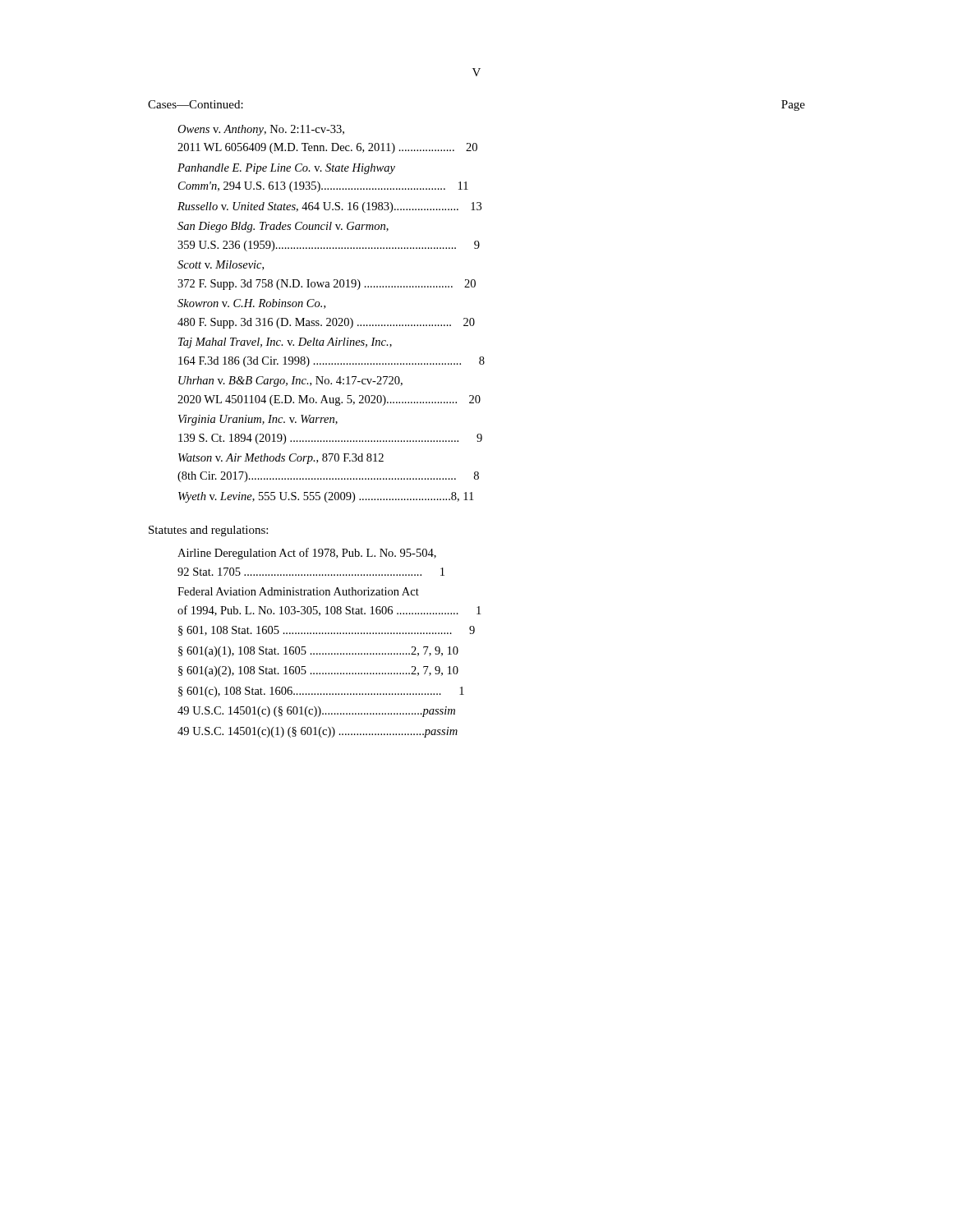
Task: Point to the text block starting "49 U.S.C. 14501(c) (§ 601(c)).................................."
Action: tap(316, 712)
